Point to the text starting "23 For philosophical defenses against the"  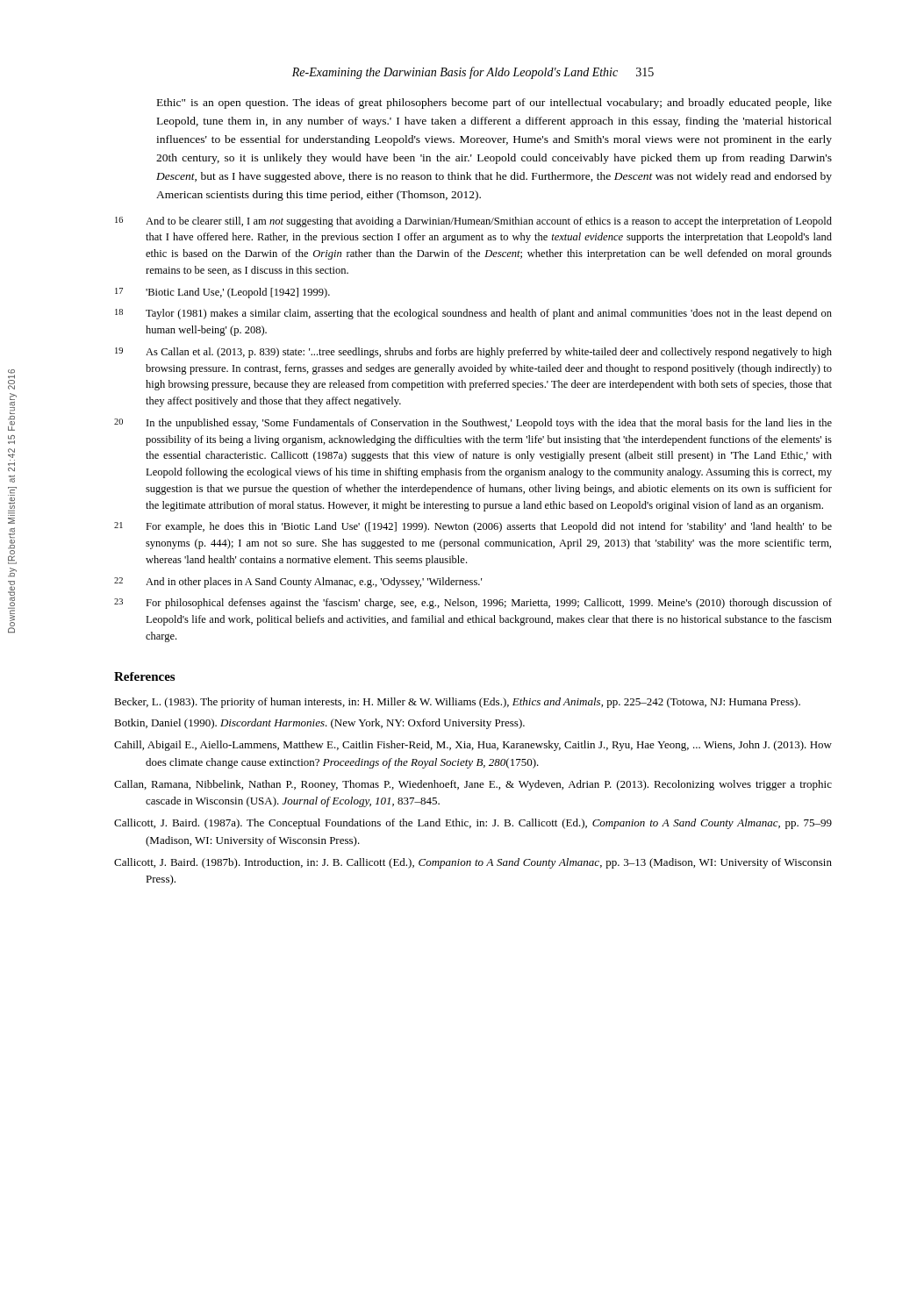click(473, 619)
